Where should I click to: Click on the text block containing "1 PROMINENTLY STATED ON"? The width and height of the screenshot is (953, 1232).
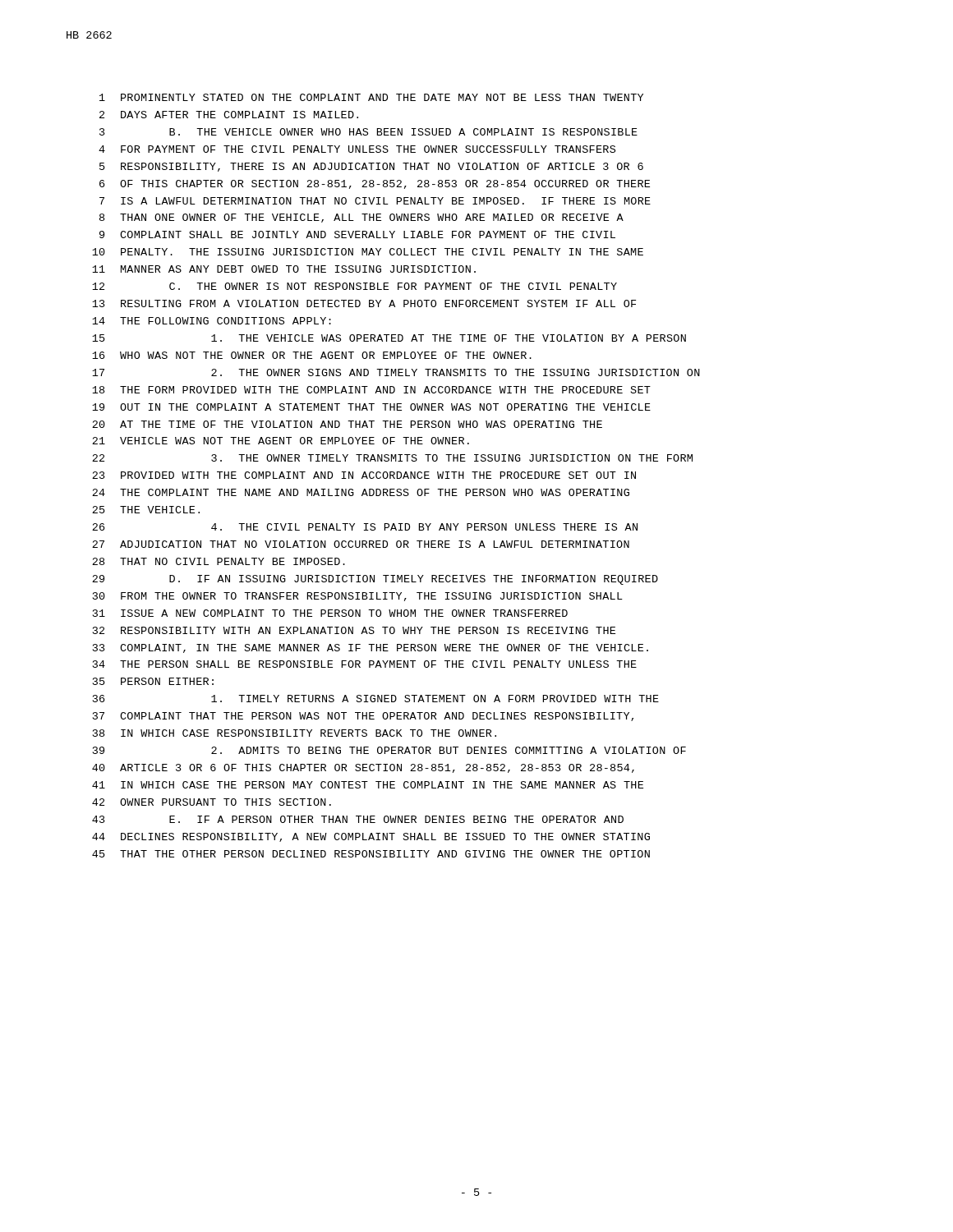coord(485,477)
